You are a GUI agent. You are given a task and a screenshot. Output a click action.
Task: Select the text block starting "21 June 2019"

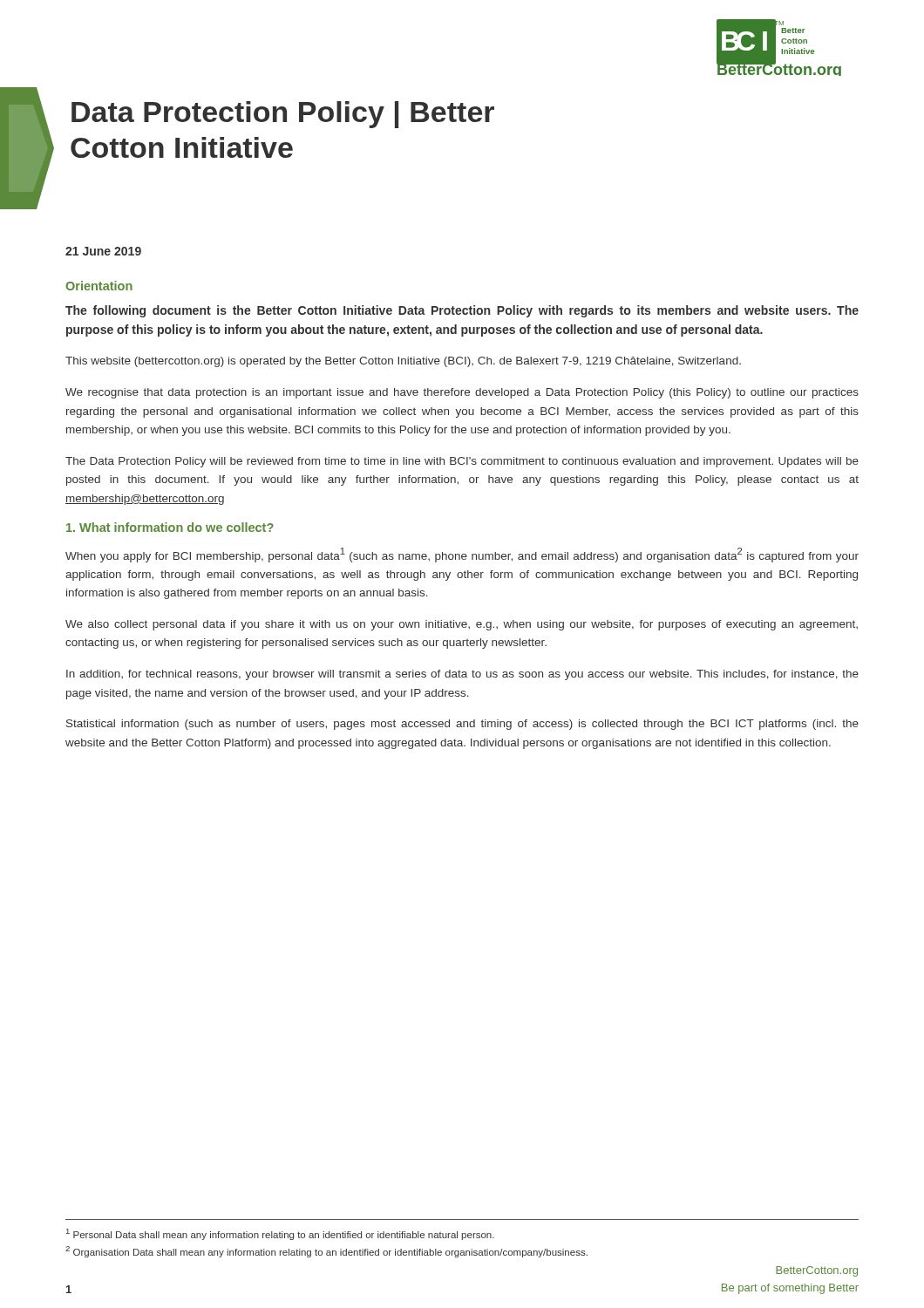coord(103,251)
